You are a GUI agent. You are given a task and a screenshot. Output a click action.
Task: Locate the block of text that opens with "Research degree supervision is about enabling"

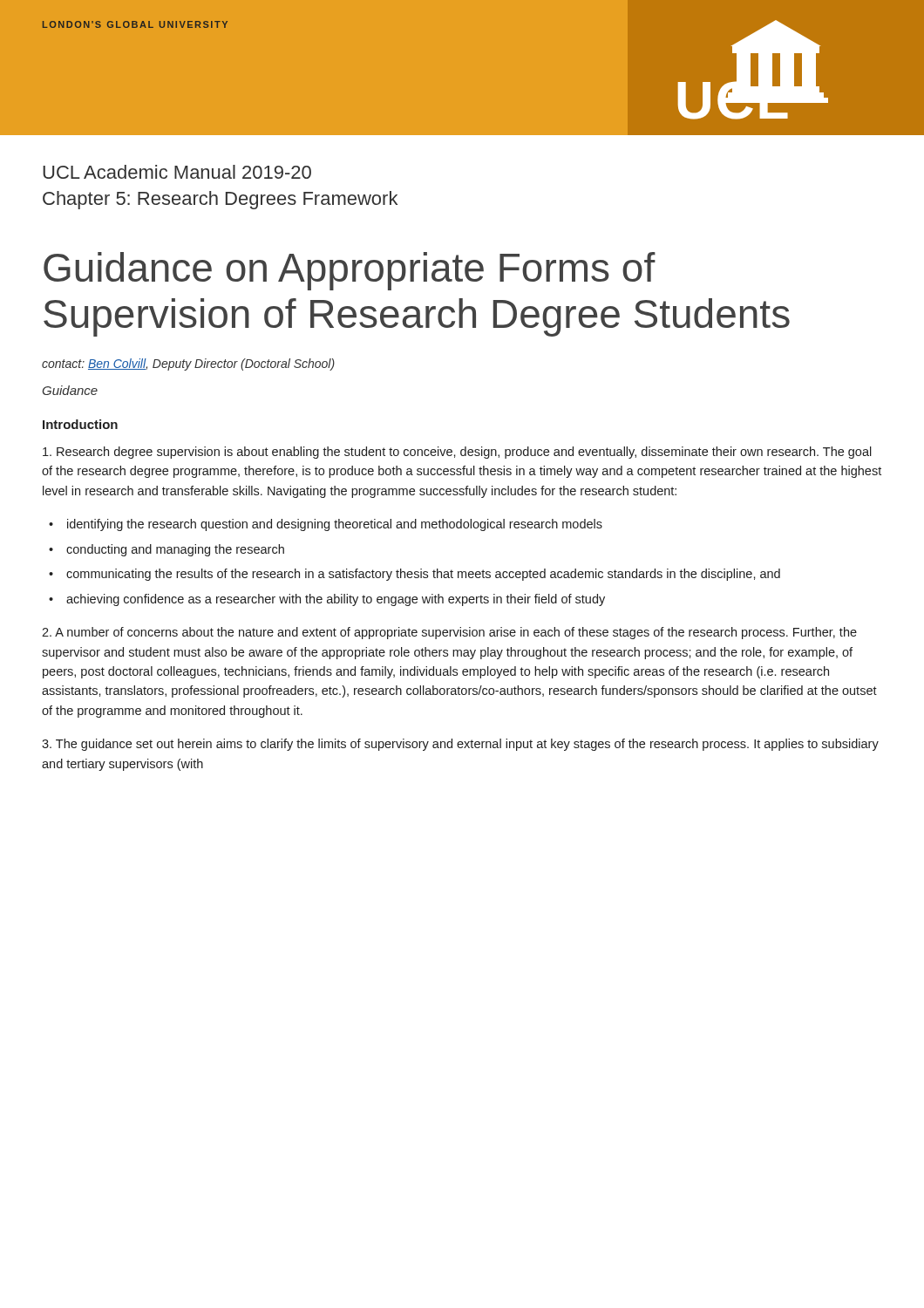click(x=462, y=471)
